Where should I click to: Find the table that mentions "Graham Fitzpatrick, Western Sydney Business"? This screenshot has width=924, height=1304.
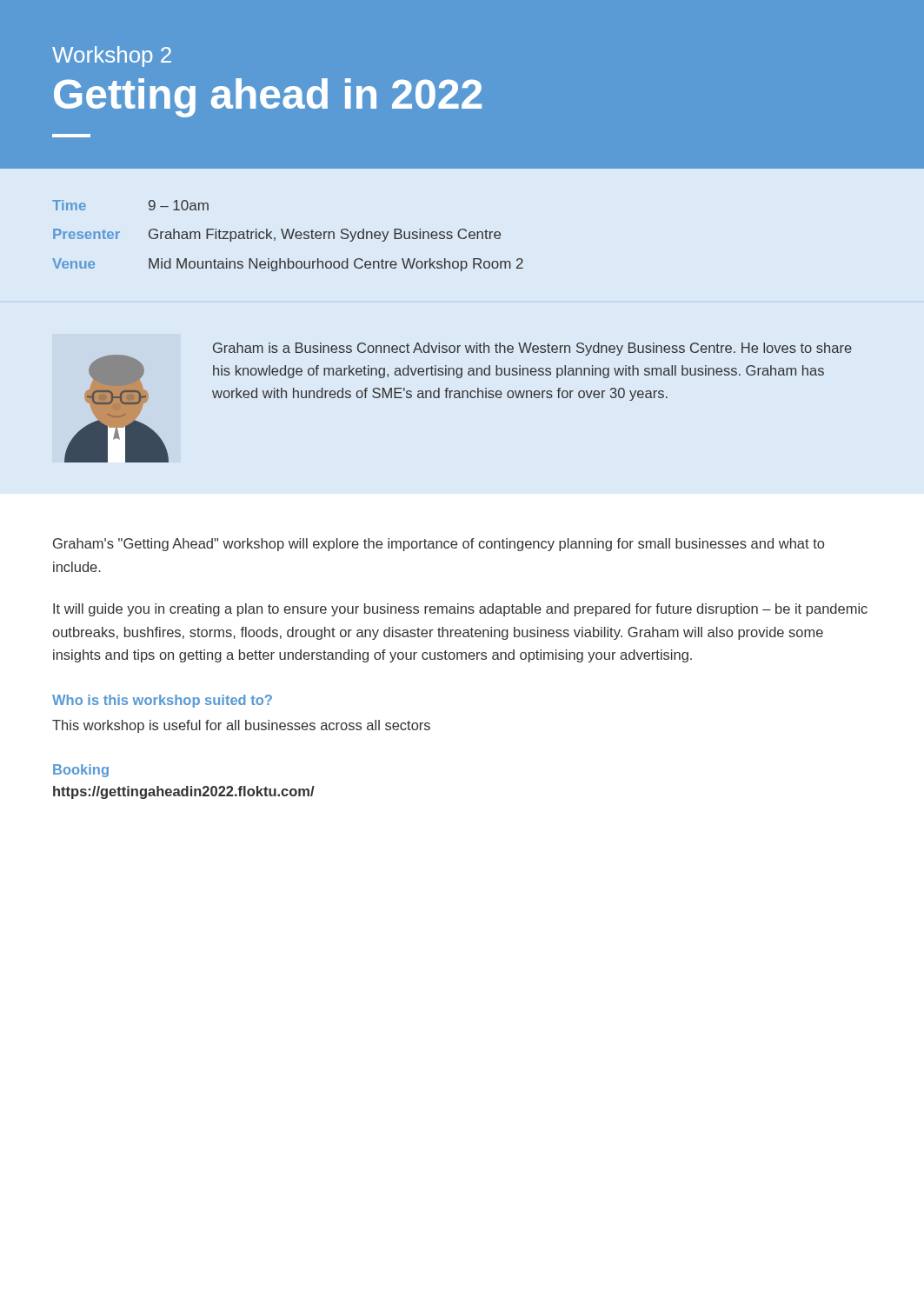tap(462, 235)
